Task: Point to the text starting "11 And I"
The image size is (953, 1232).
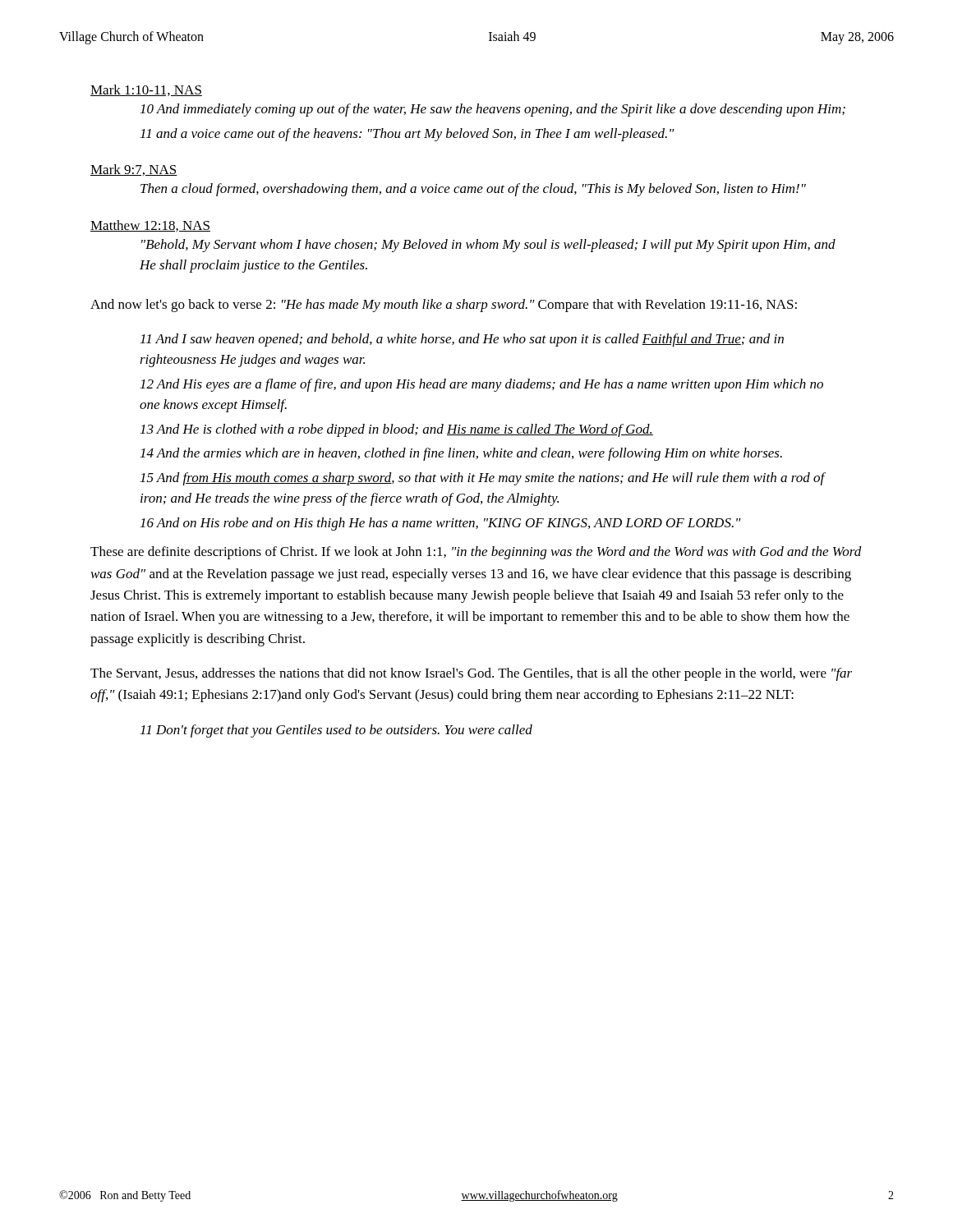Action: tap(493, 431)
